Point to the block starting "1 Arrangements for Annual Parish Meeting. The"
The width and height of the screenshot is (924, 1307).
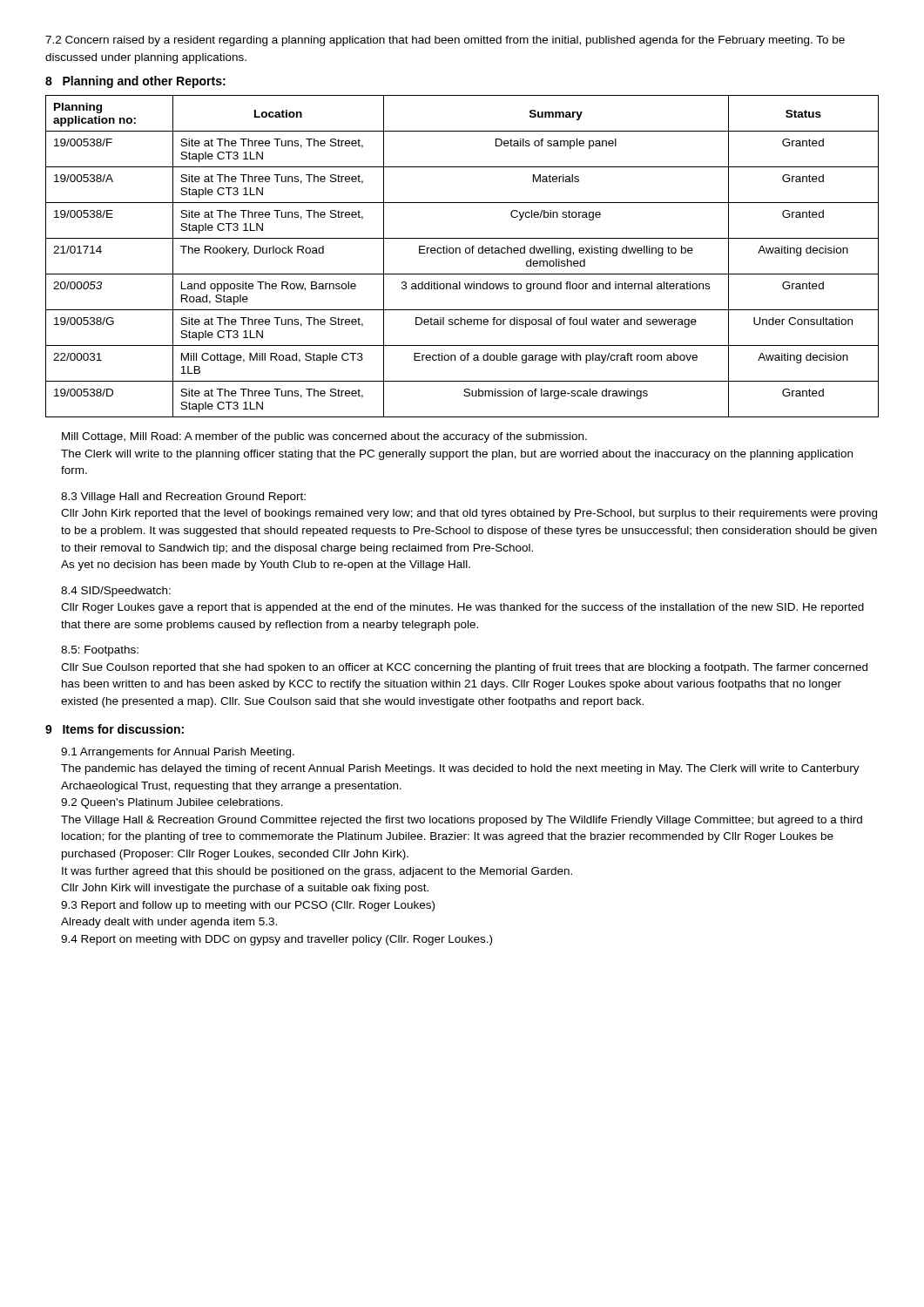click(462, 845)
